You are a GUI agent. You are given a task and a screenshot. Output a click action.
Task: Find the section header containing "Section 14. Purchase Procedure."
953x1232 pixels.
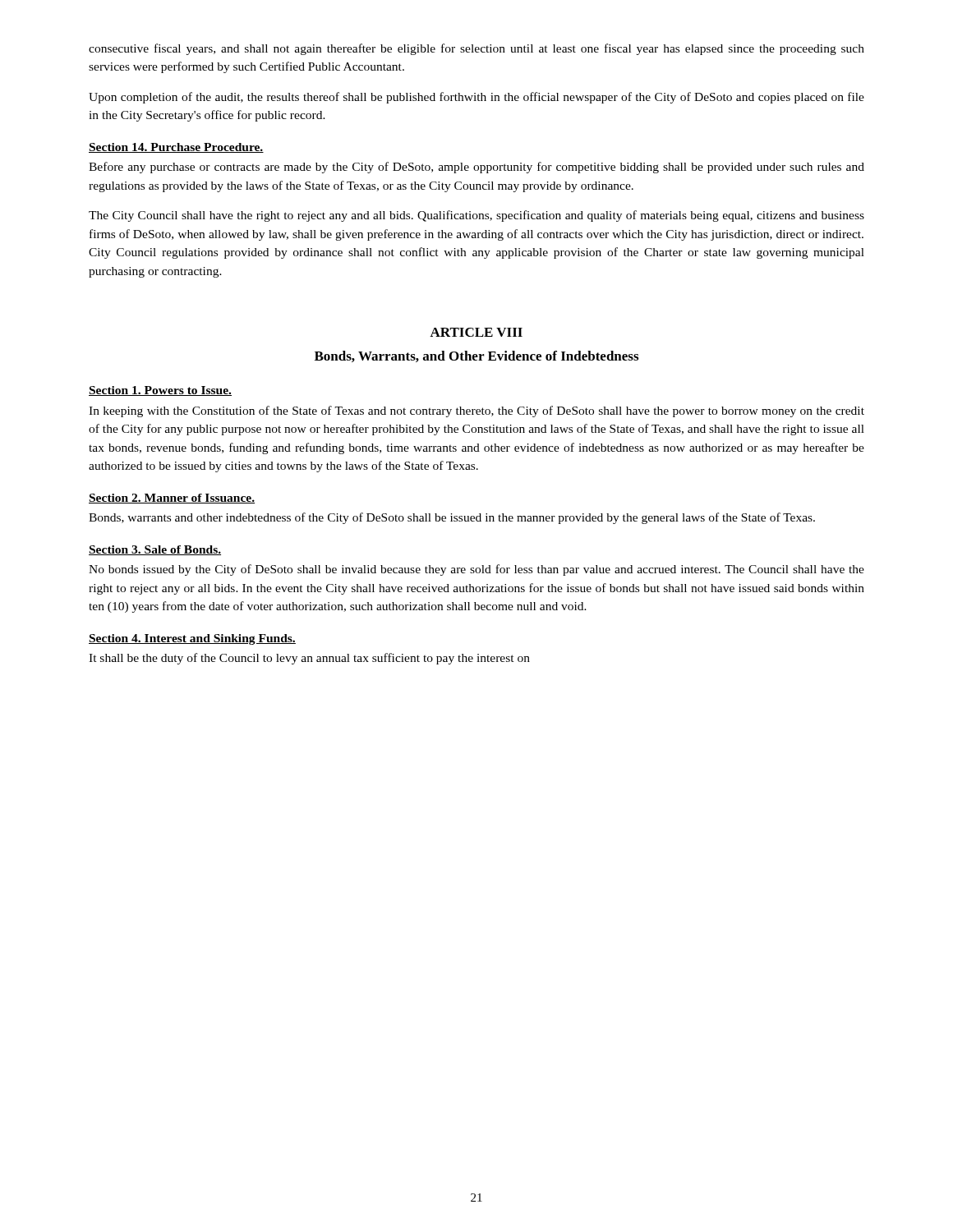coord(176,146)
